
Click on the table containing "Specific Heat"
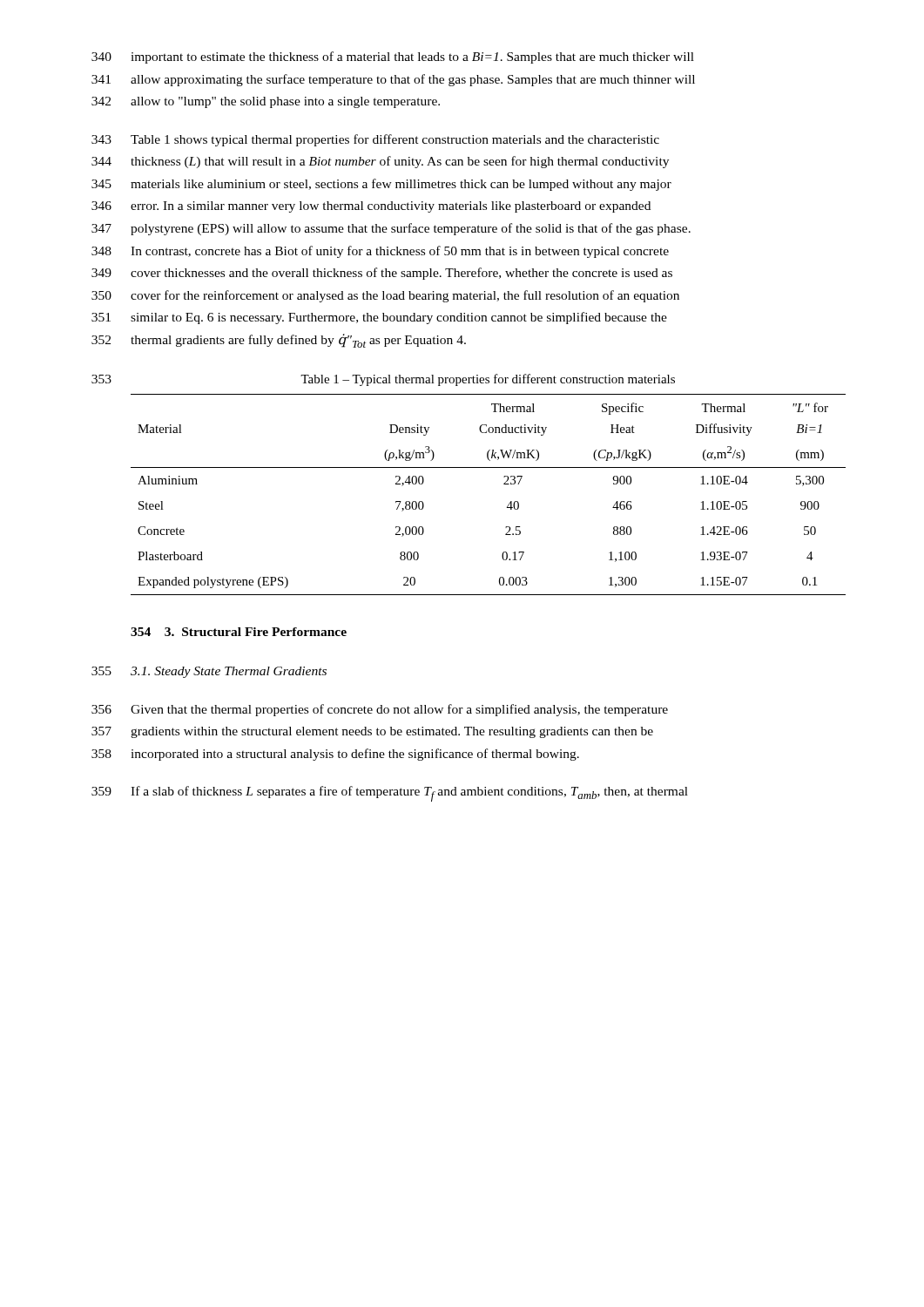tap(488, 494)
